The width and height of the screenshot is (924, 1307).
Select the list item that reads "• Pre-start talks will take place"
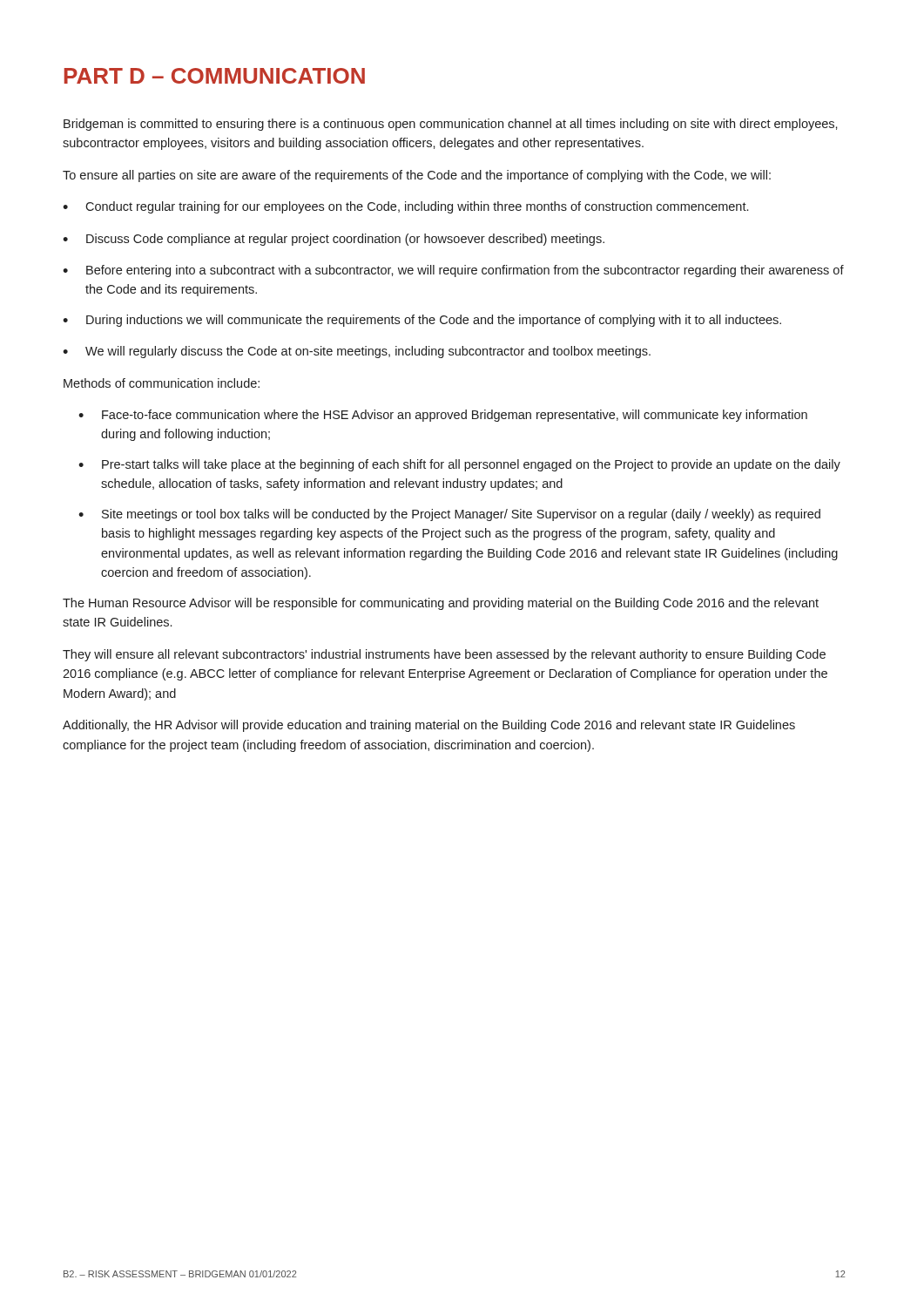point(462,474)
